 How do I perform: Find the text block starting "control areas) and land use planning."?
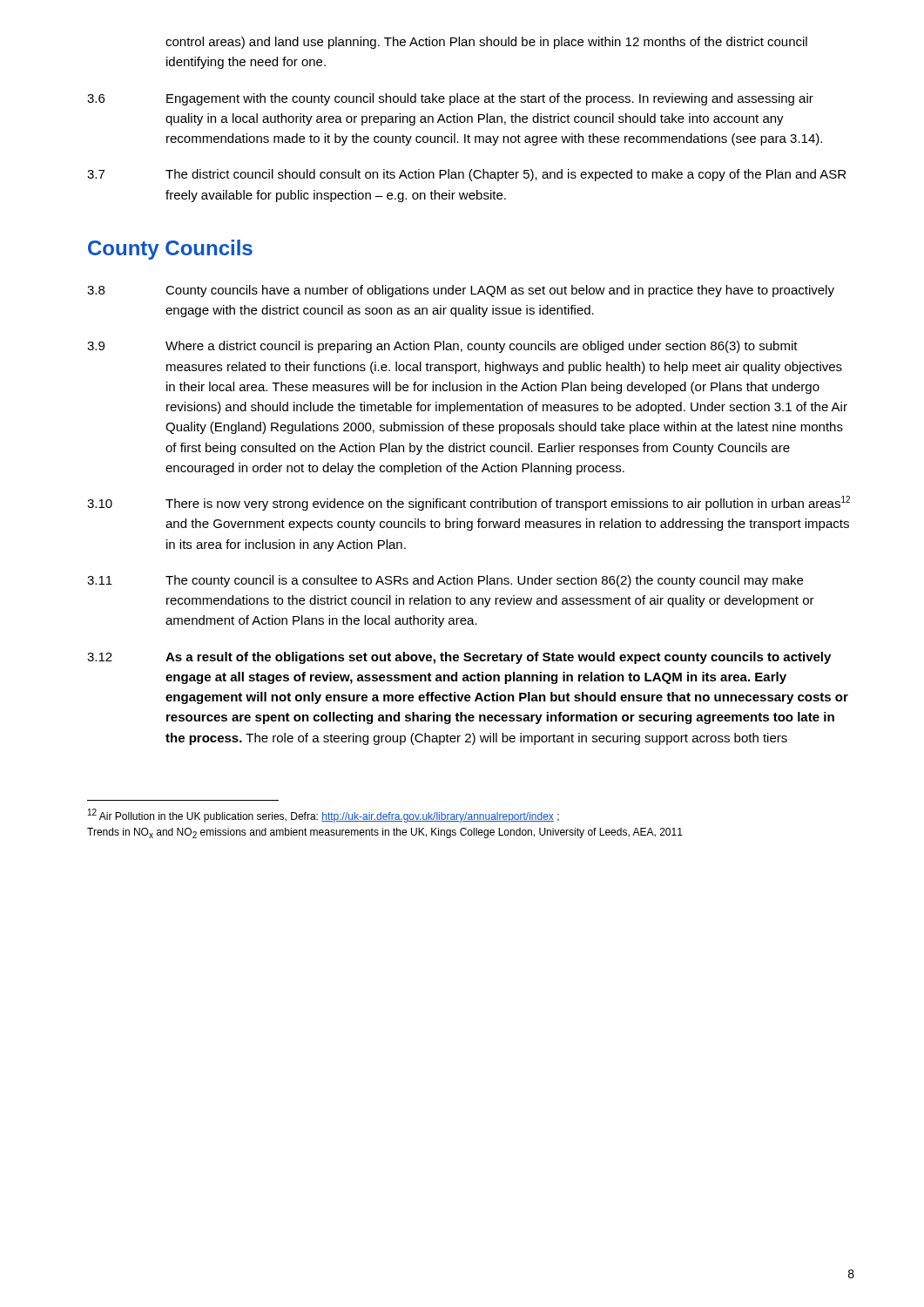[x=487, y=51]
